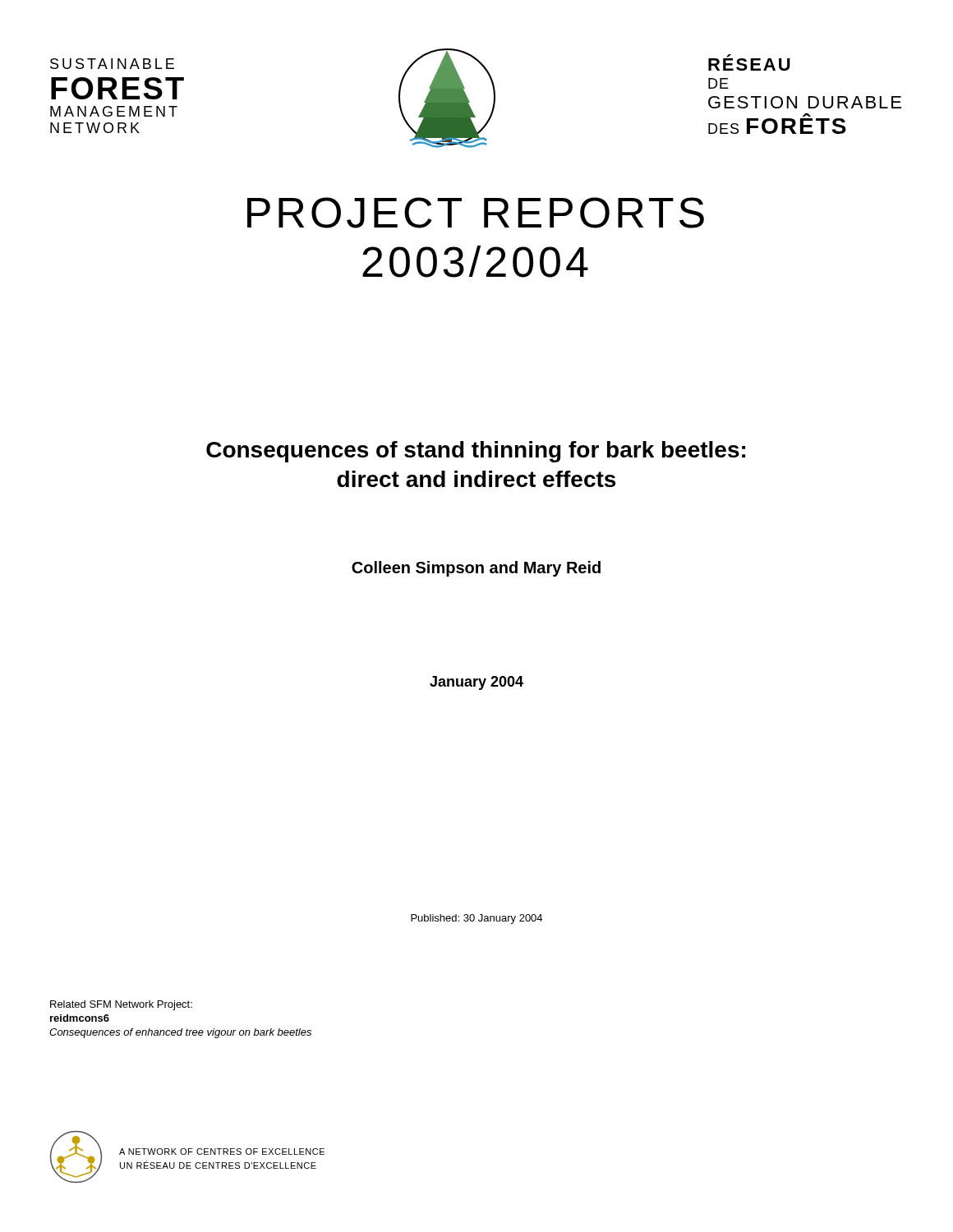Screen dimensions: 1232x953
Task: Locate the text block with the text "A NETWORK OF CENTRES OF EXCELLENCE UN RÉSEAU"
Action: click(222, 1158)
